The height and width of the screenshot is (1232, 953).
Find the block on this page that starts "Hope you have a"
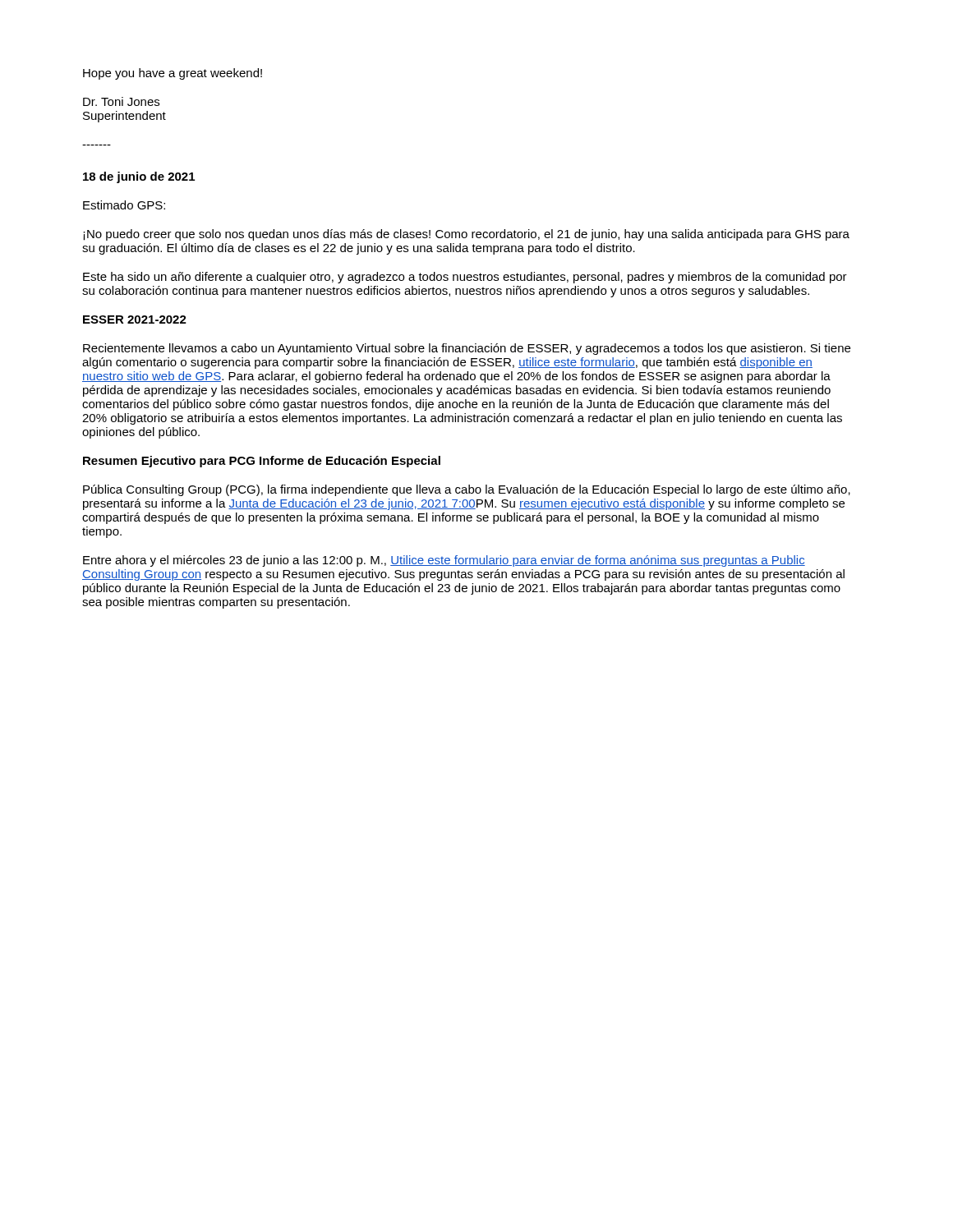pyautogui.click(x=173, y=73)
